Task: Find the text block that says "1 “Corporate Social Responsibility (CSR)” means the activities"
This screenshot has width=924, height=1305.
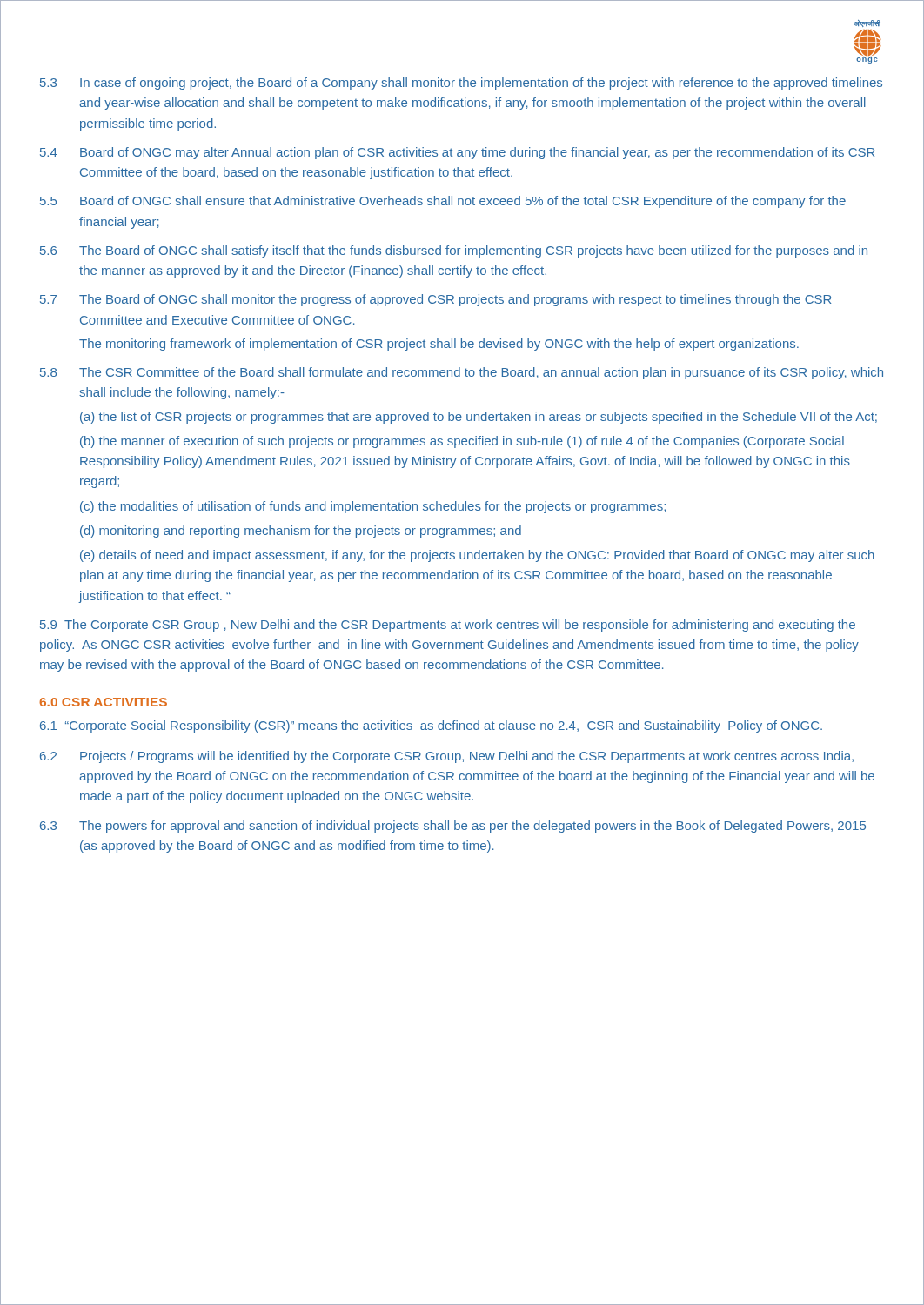Action: point(431,725)
